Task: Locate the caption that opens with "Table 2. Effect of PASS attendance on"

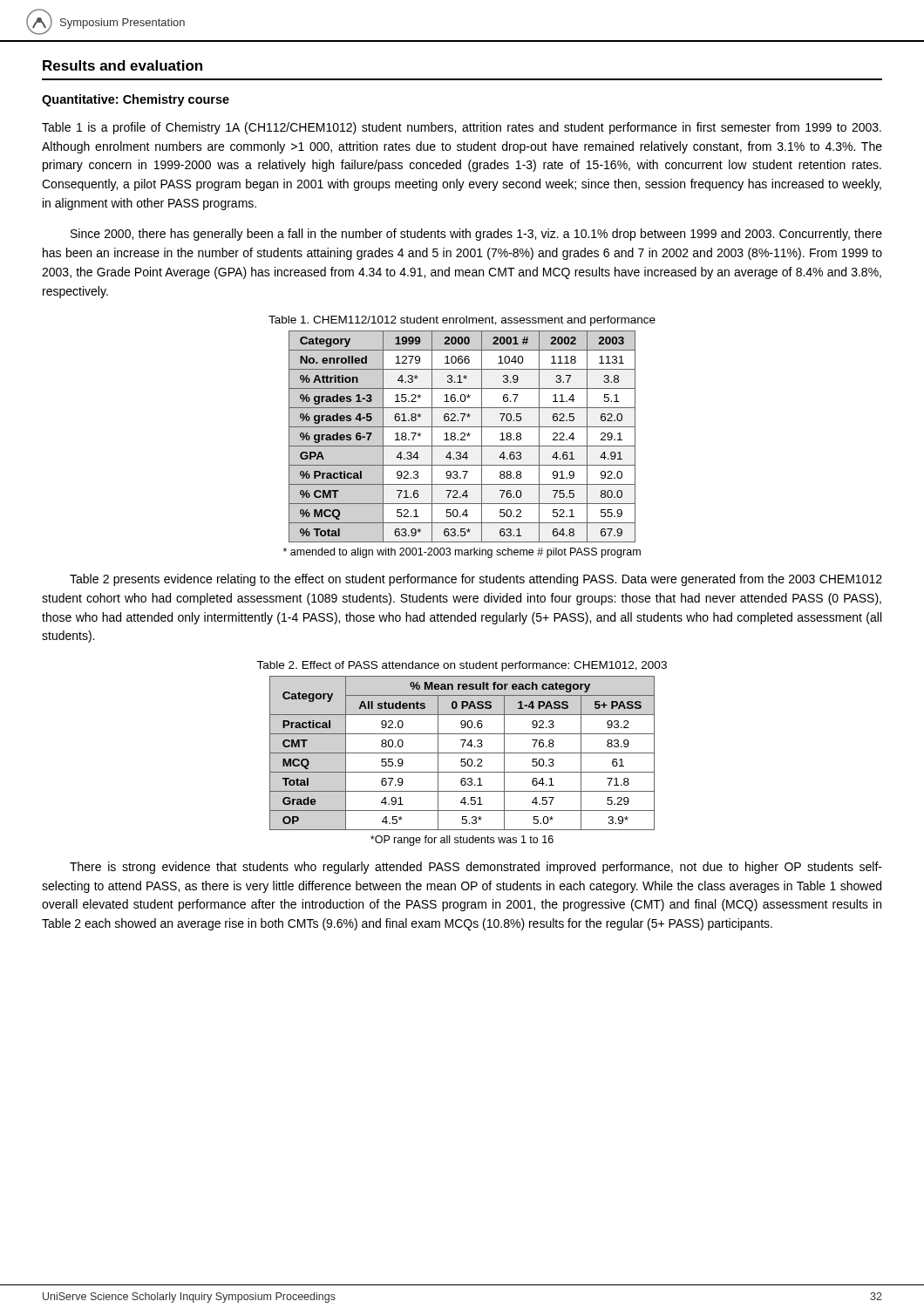Action: click(462, 665)
